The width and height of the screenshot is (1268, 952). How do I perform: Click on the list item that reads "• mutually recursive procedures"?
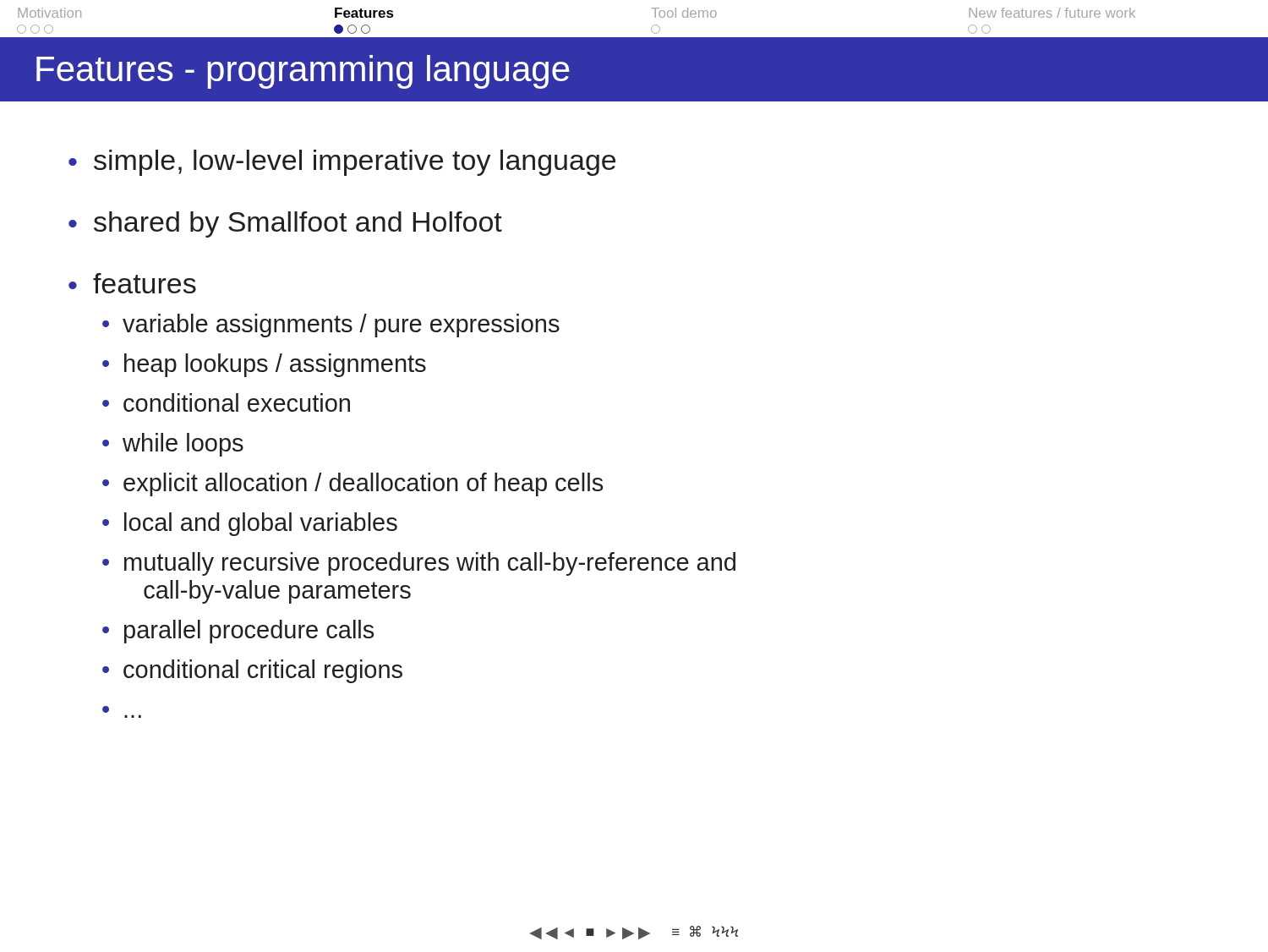coord(419,577)
